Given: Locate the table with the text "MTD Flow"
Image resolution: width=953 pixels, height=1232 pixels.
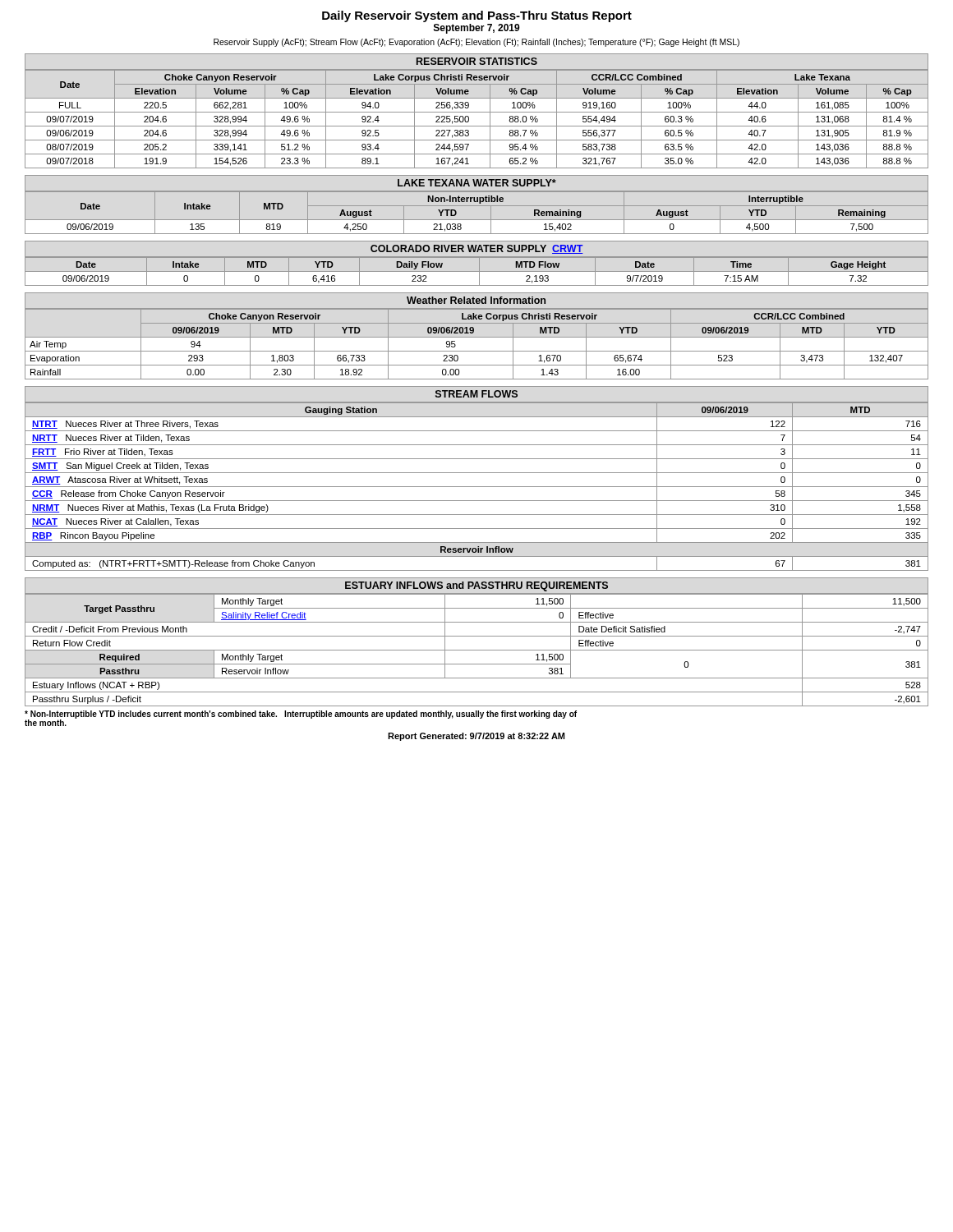Looking at the screenshot, I should coord(476,271).
